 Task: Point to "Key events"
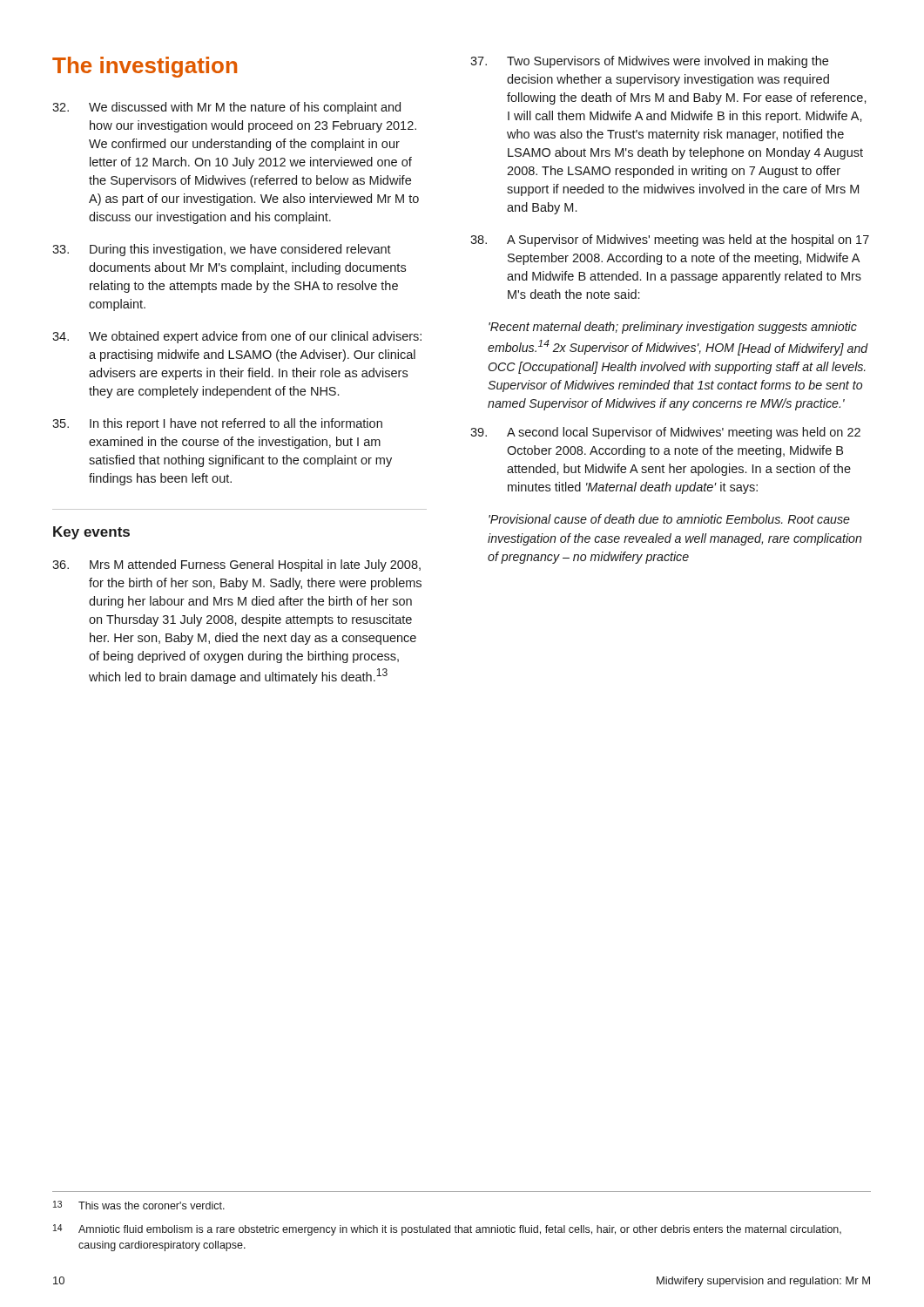tap(91, 533)
